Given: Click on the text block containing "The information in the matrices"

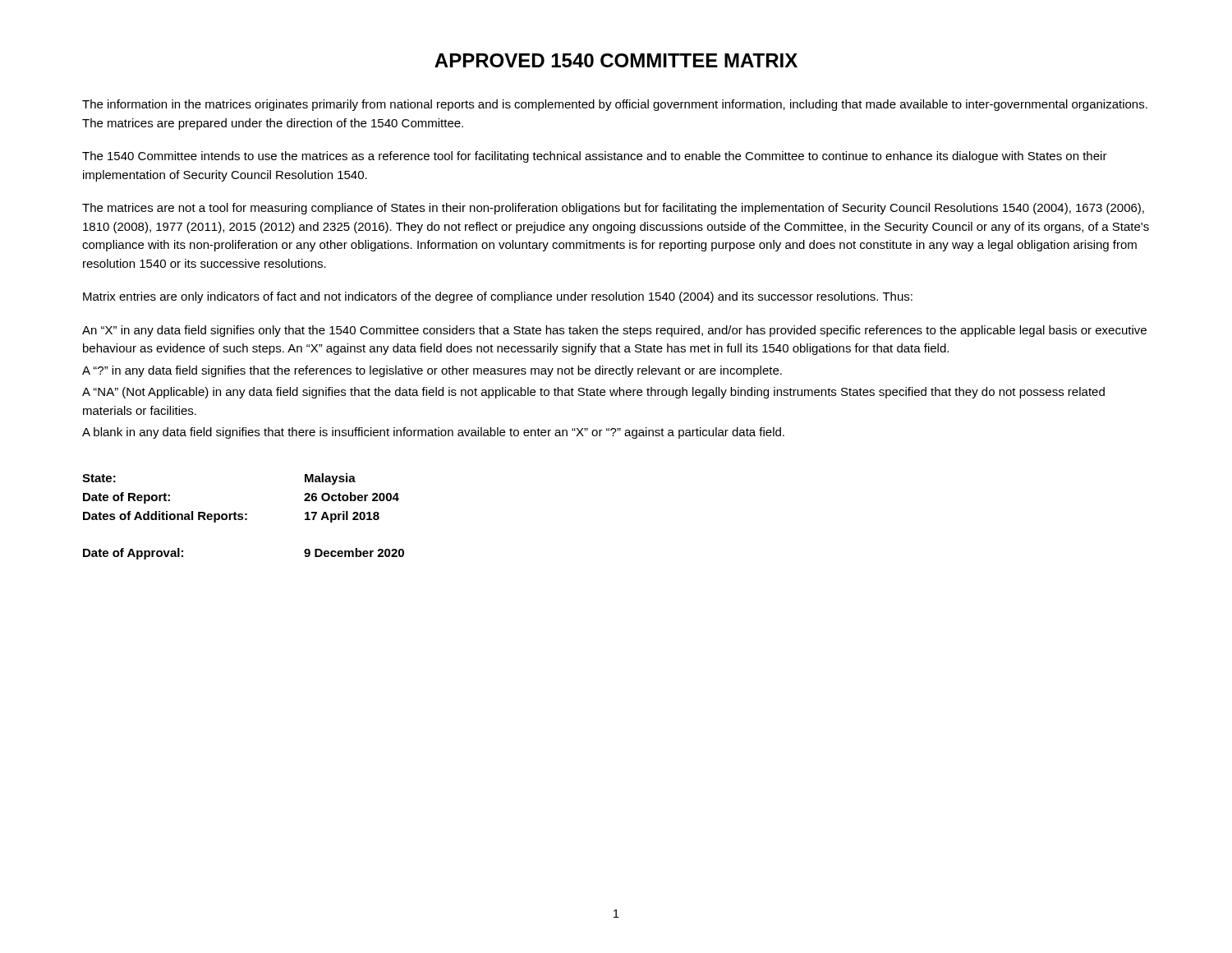Looking at the screenshot, I should 615,113.
